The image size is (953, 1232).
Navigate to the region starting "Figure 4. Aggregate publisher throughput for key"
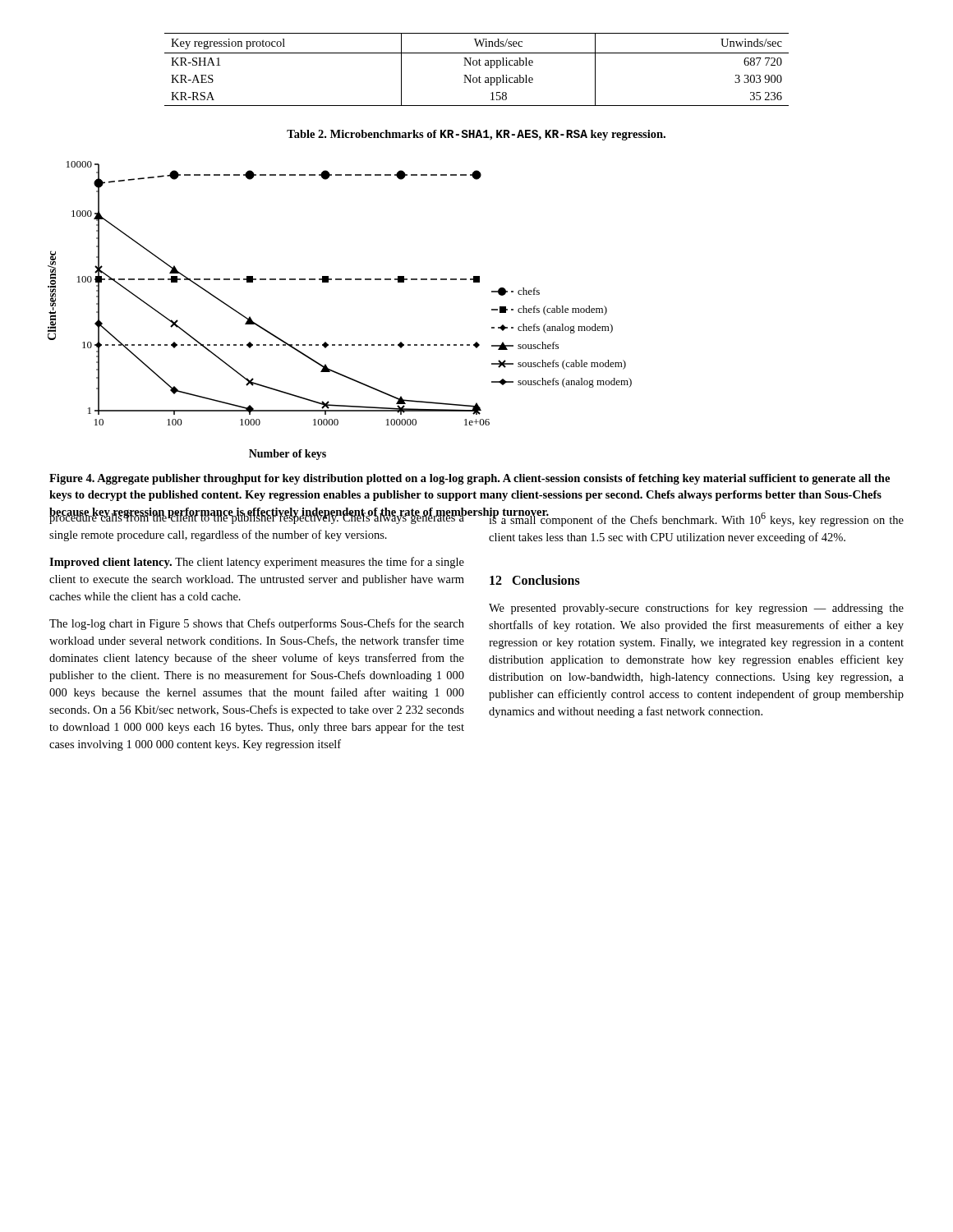[x=470, y=495]
